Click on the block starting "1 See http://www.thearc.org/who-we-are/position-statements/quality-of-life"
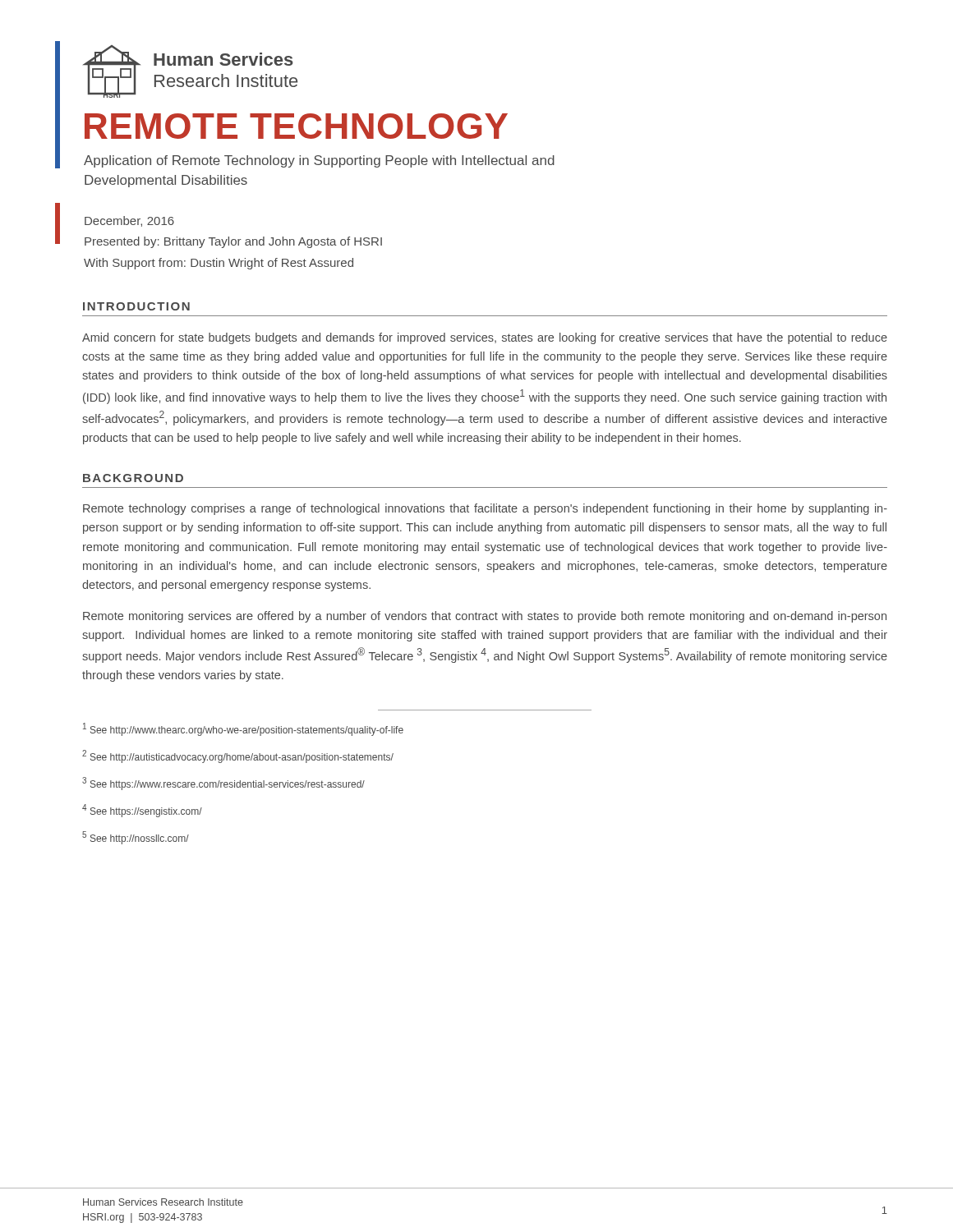This screenshot has width=953, height=1232. [x=243, y=729]
